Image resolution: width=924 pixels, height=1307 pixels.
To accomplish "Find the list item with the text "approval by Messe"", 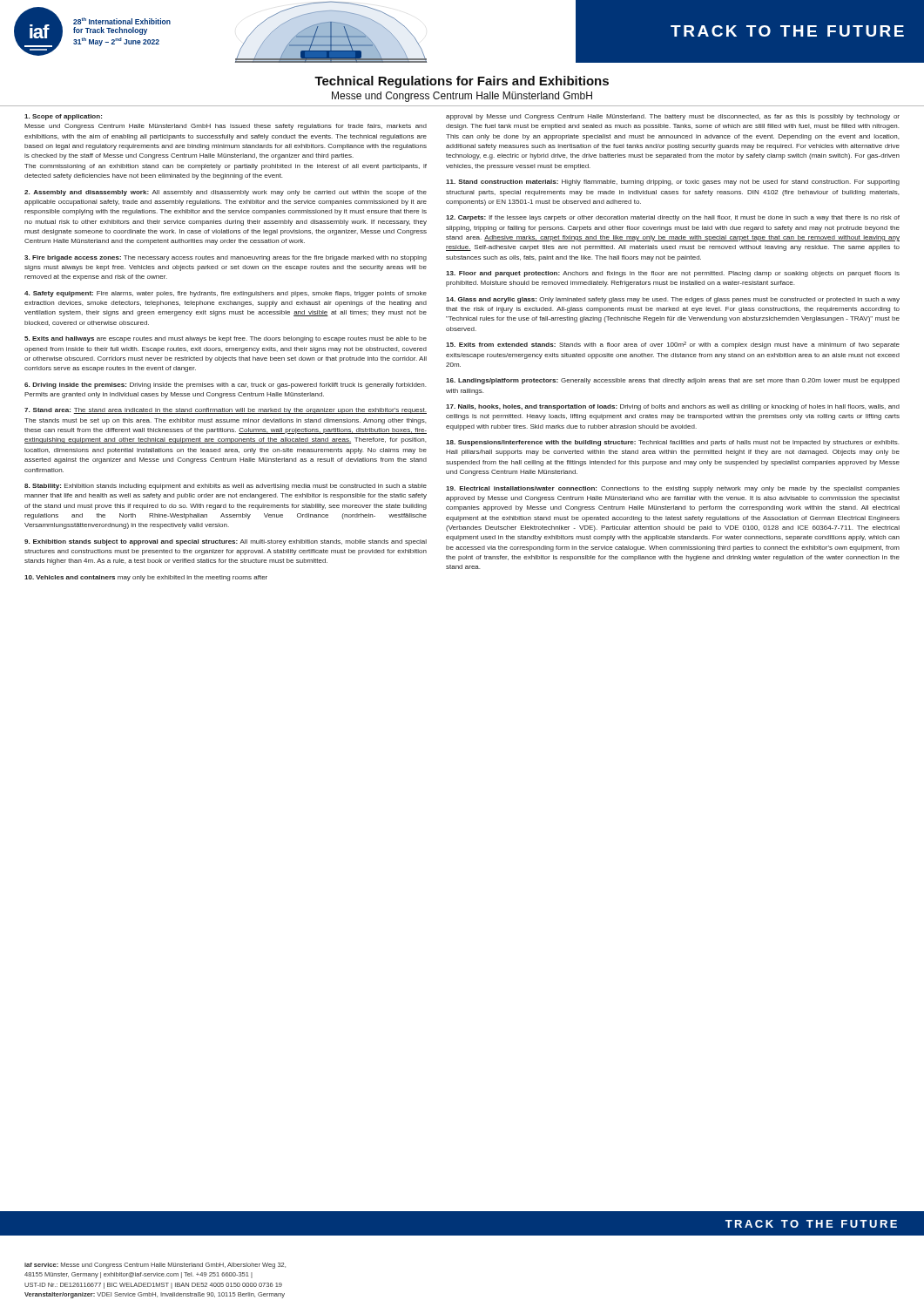I will [673, 141].
